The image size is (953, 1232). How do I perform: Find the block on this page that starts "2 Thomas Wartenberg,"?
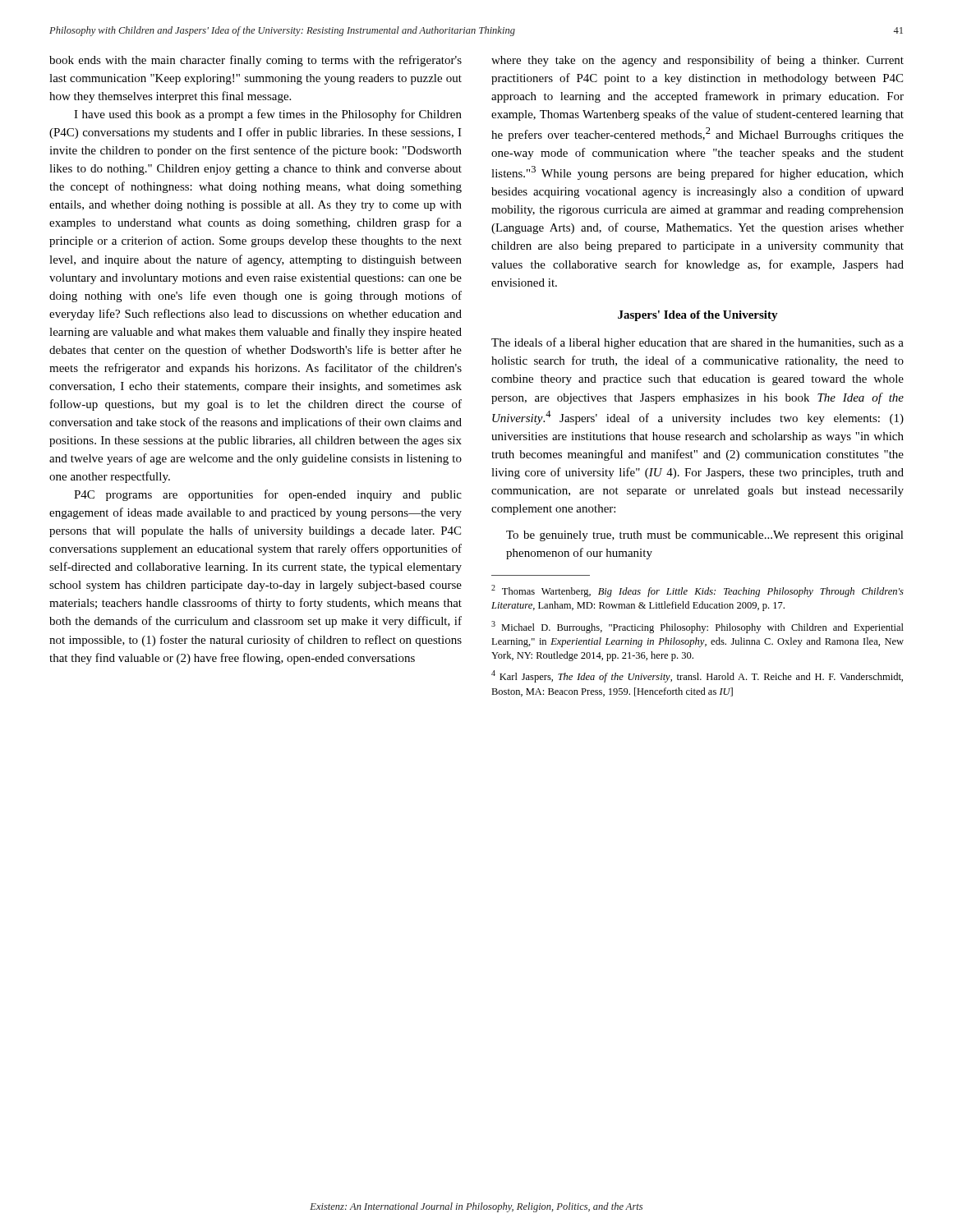pyautogui.click(x=698, y=597)
